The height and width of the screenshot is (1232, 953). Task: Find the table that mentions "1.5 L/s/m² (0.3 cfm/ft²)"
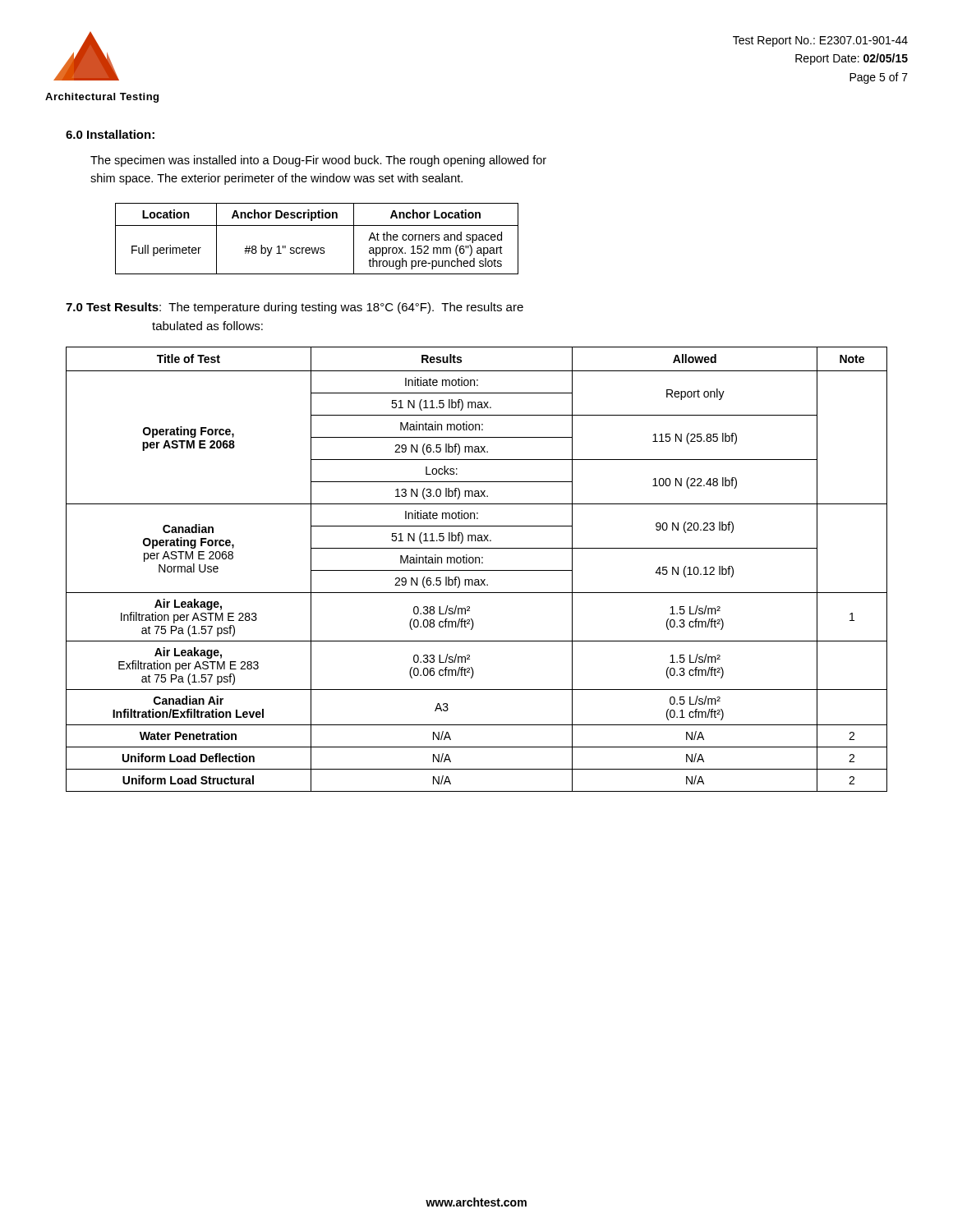click(x=476, y=570)
